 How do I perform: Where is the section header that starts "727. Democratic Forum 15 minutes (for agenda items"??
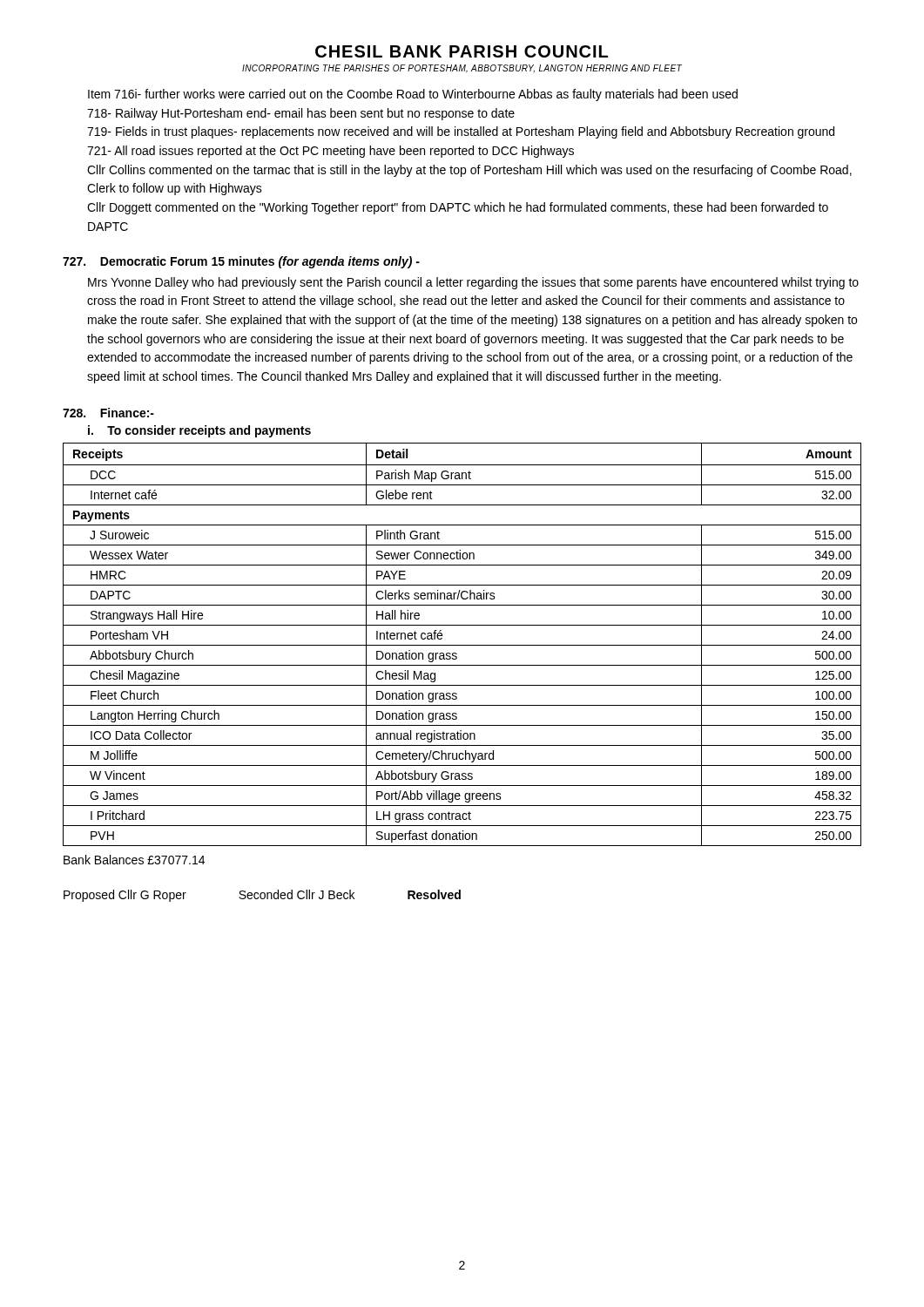click(241, 261)
